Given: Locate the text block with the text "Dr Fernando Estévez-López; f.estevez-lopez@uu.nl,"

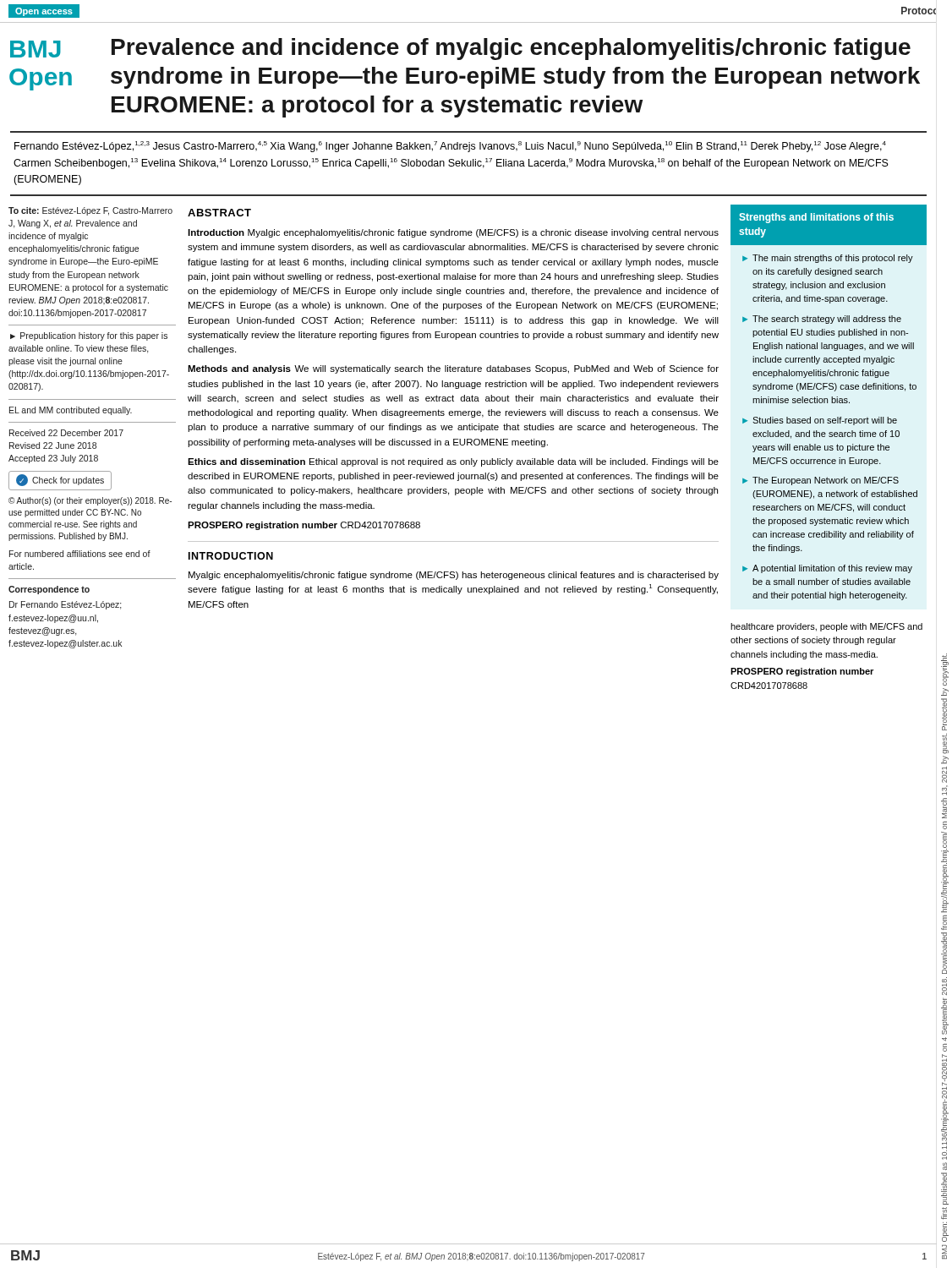Looking at the screenshot, I should (x=65, y=624).
